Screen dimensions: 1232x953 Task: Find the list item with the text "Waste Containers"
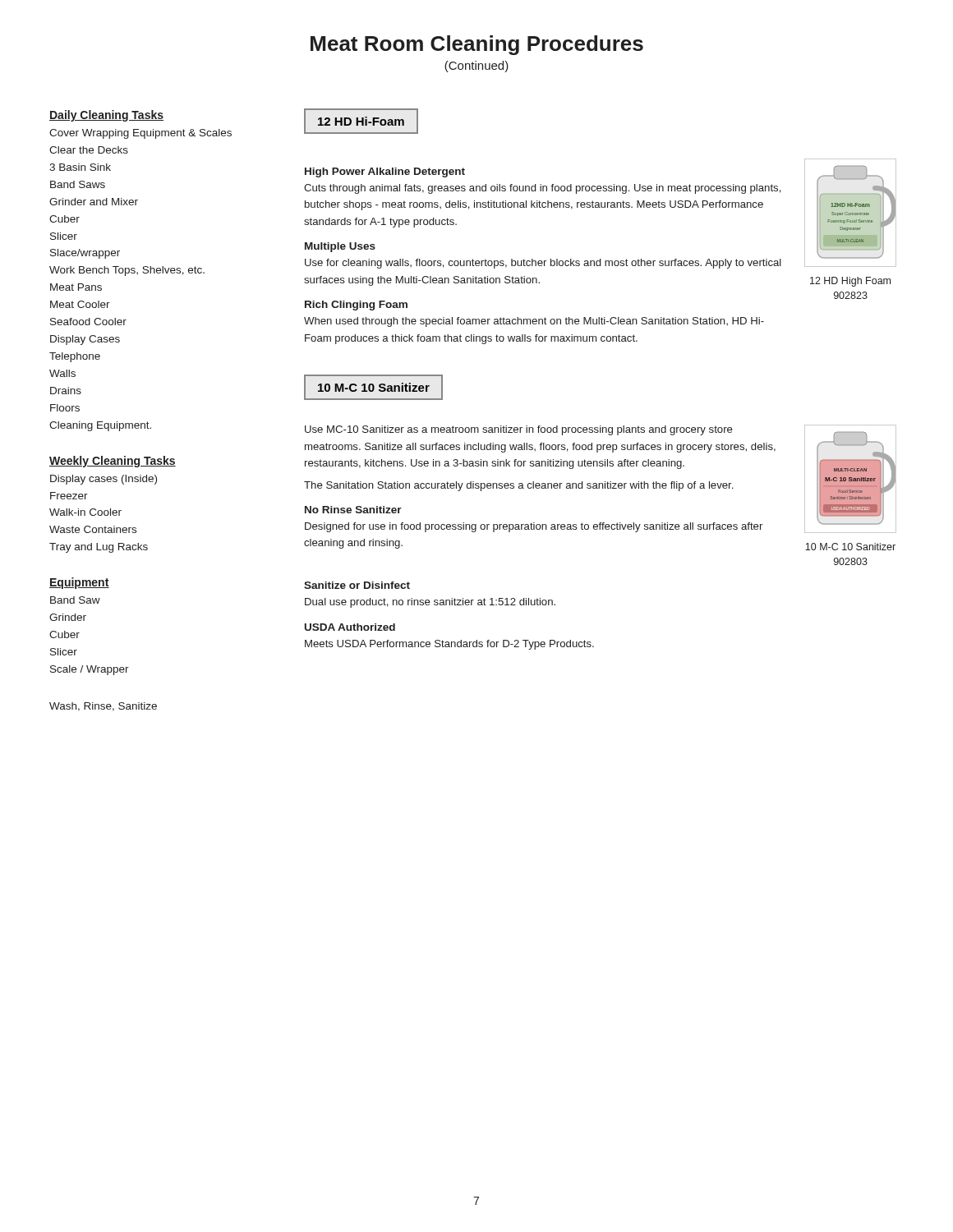93,530
